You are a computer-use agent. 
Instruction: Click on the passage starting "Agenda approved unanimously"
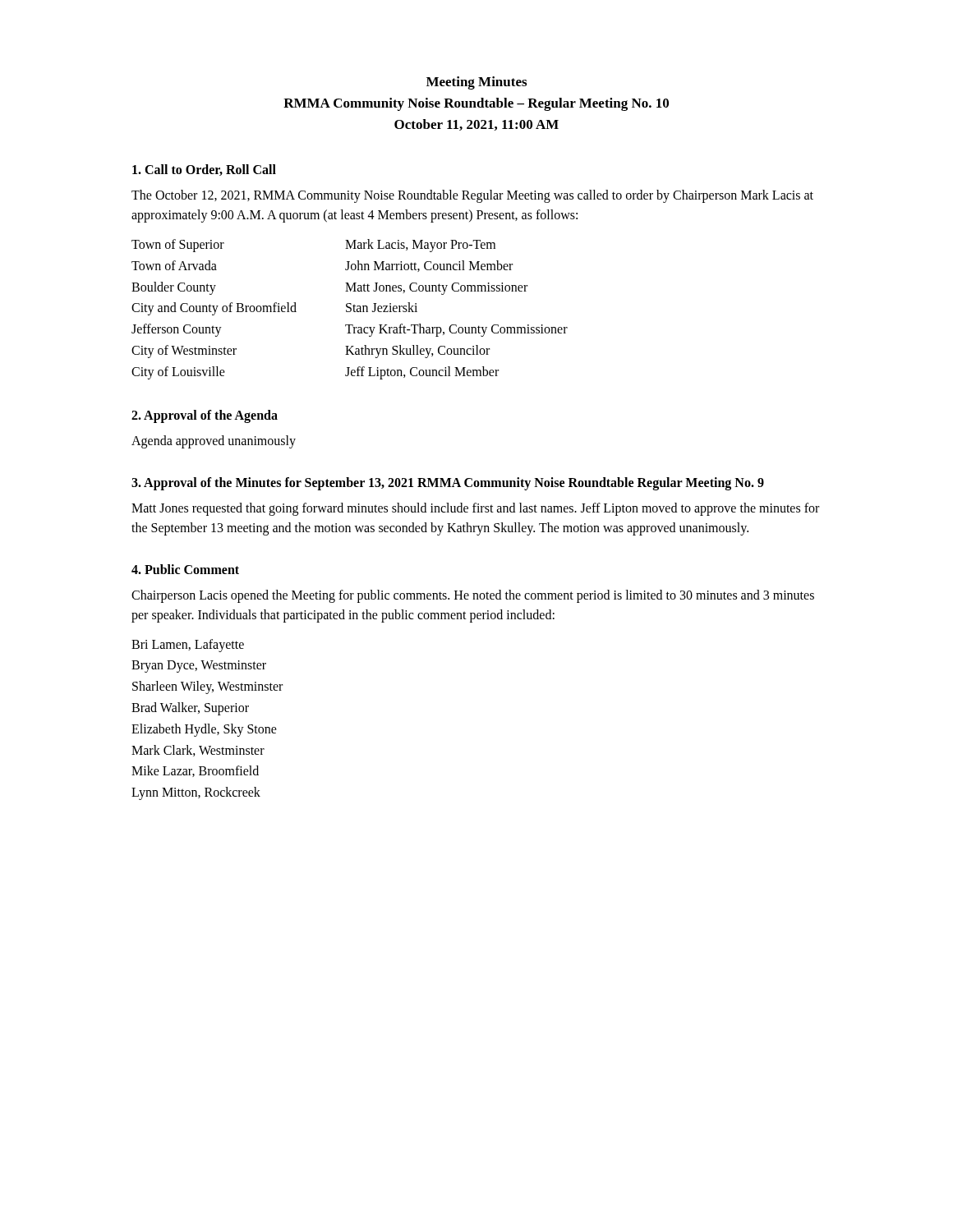click(x=214, y=440)
